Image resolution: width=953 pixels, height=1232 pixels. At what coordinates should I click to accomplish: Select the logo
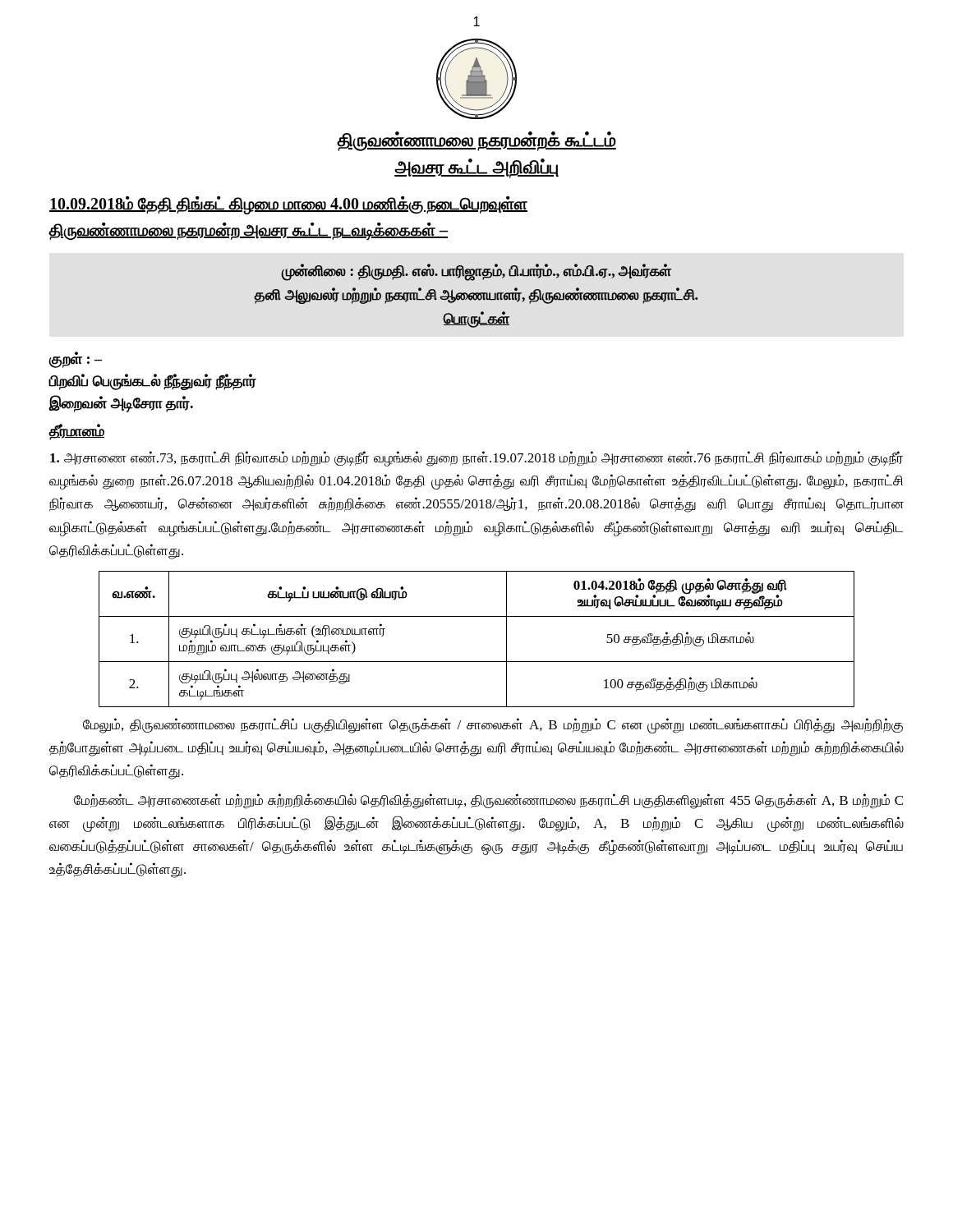476,81
